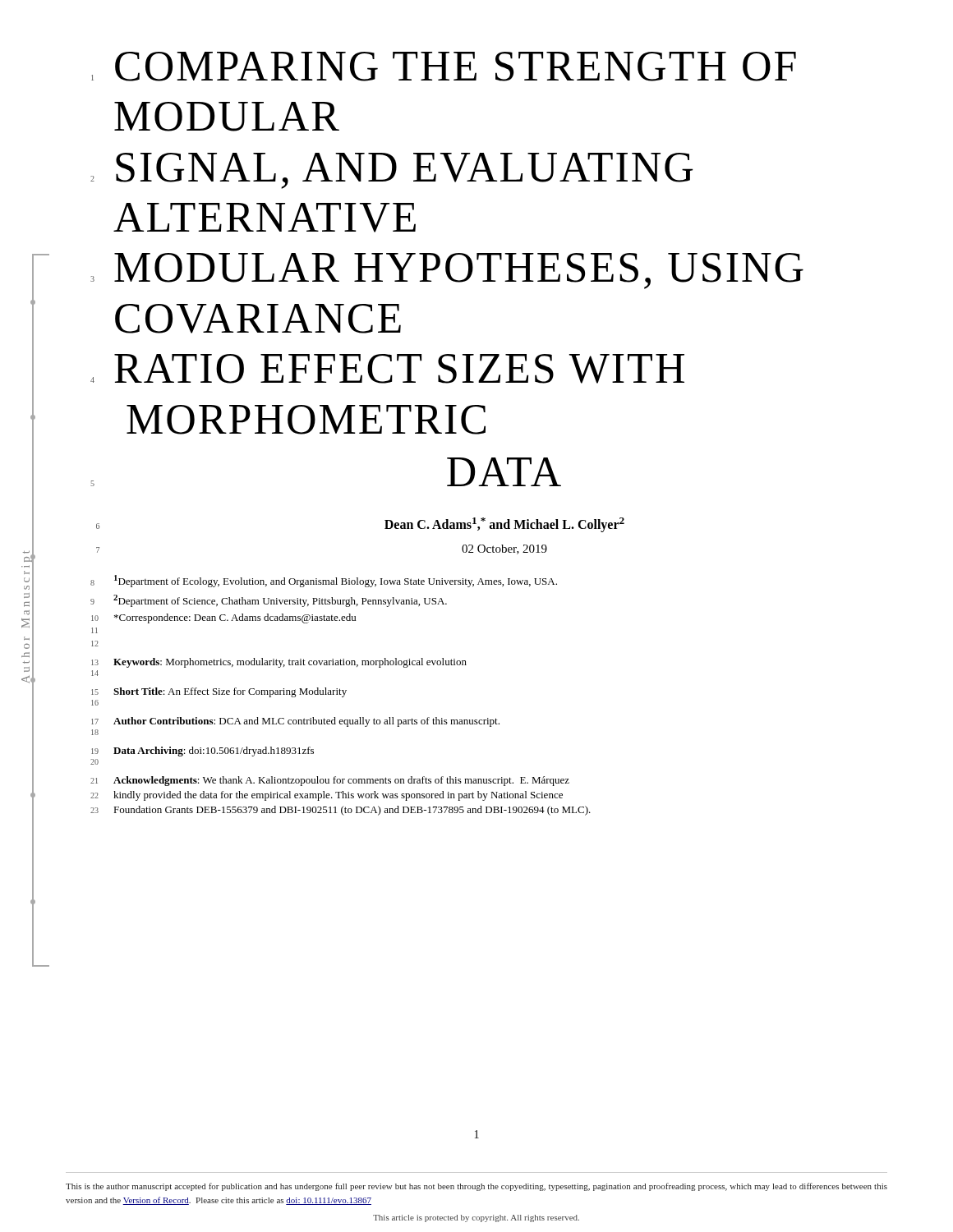Find the text block that reads "6 Dean C. Adams1,* and Michael"

coord(493,523)
